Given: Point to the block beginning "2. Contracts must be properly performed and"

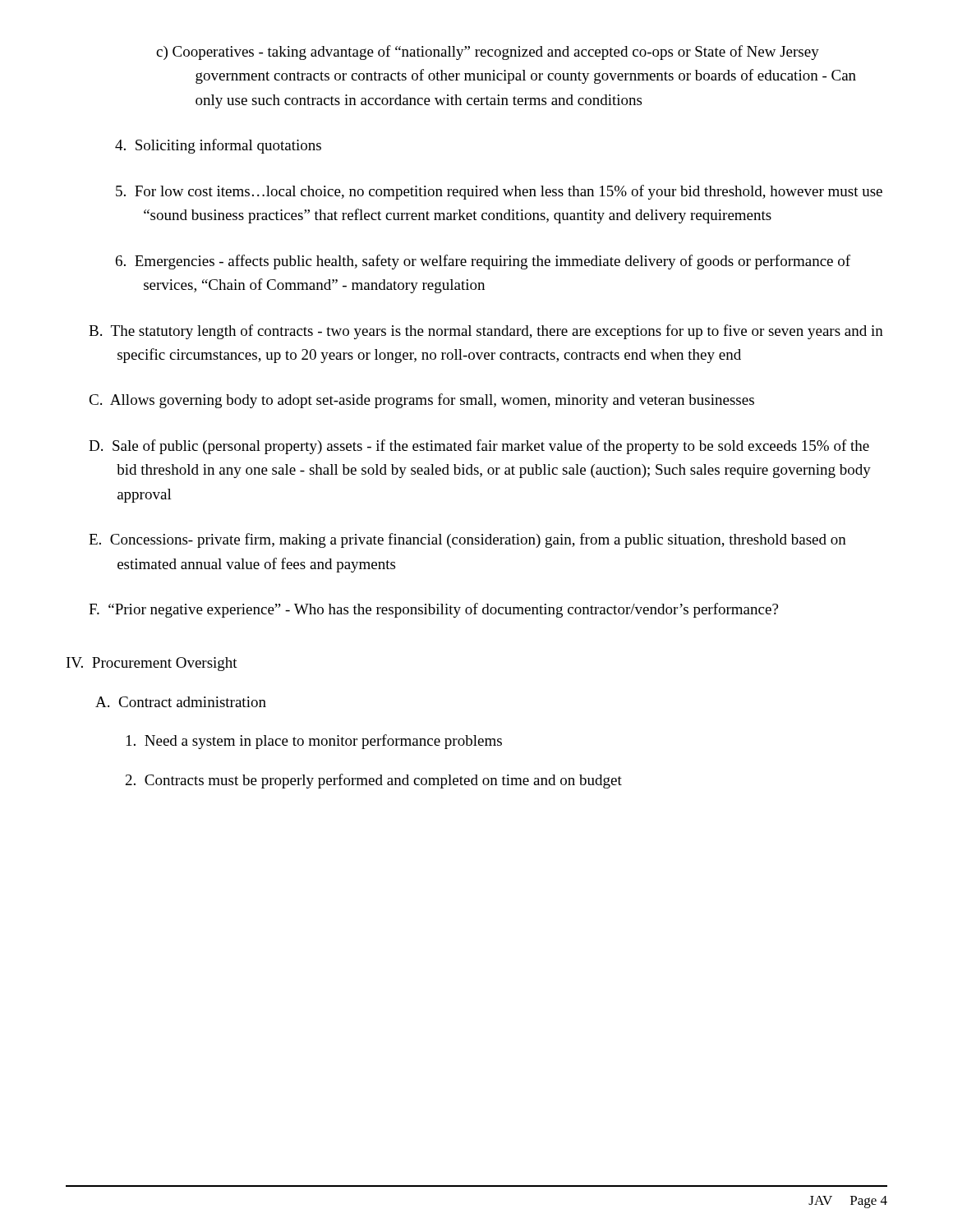Looking at the screenshot, I should tap(506, 780).
